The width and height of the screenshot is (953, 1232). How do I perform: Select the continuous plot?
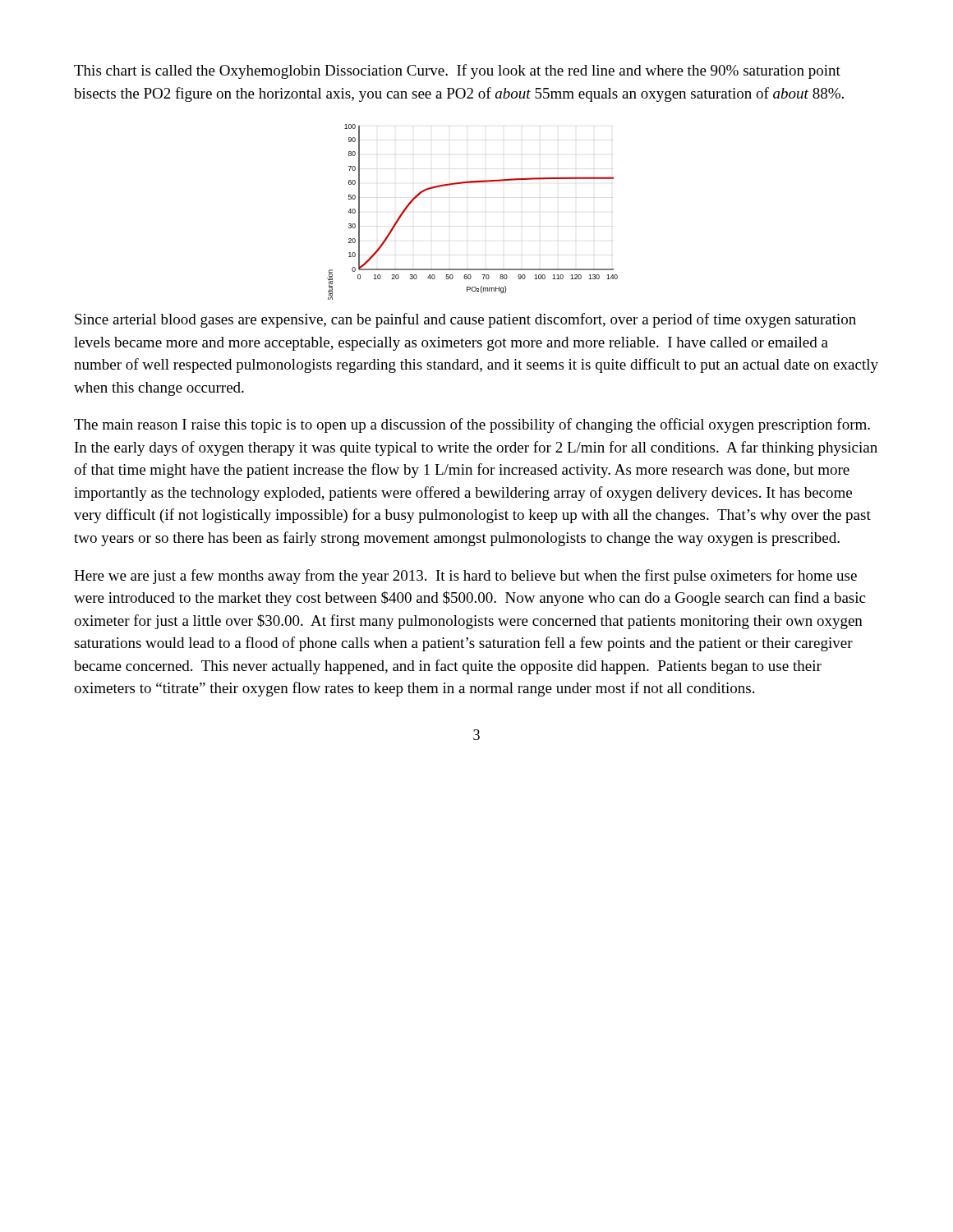(476, 210)
